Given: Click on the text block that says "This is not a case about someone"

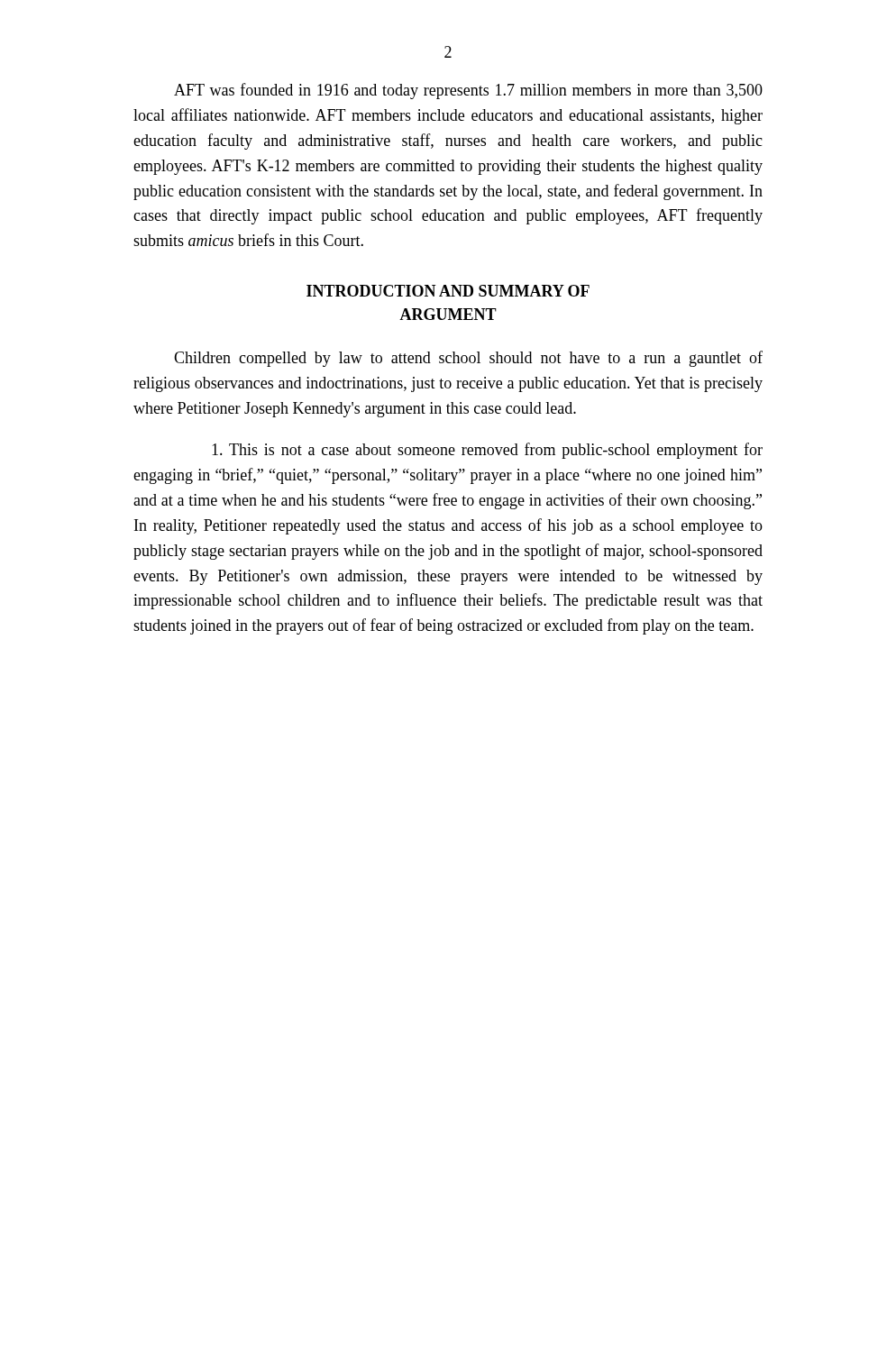Looking at the screenshot, I should tap(448, 538).
